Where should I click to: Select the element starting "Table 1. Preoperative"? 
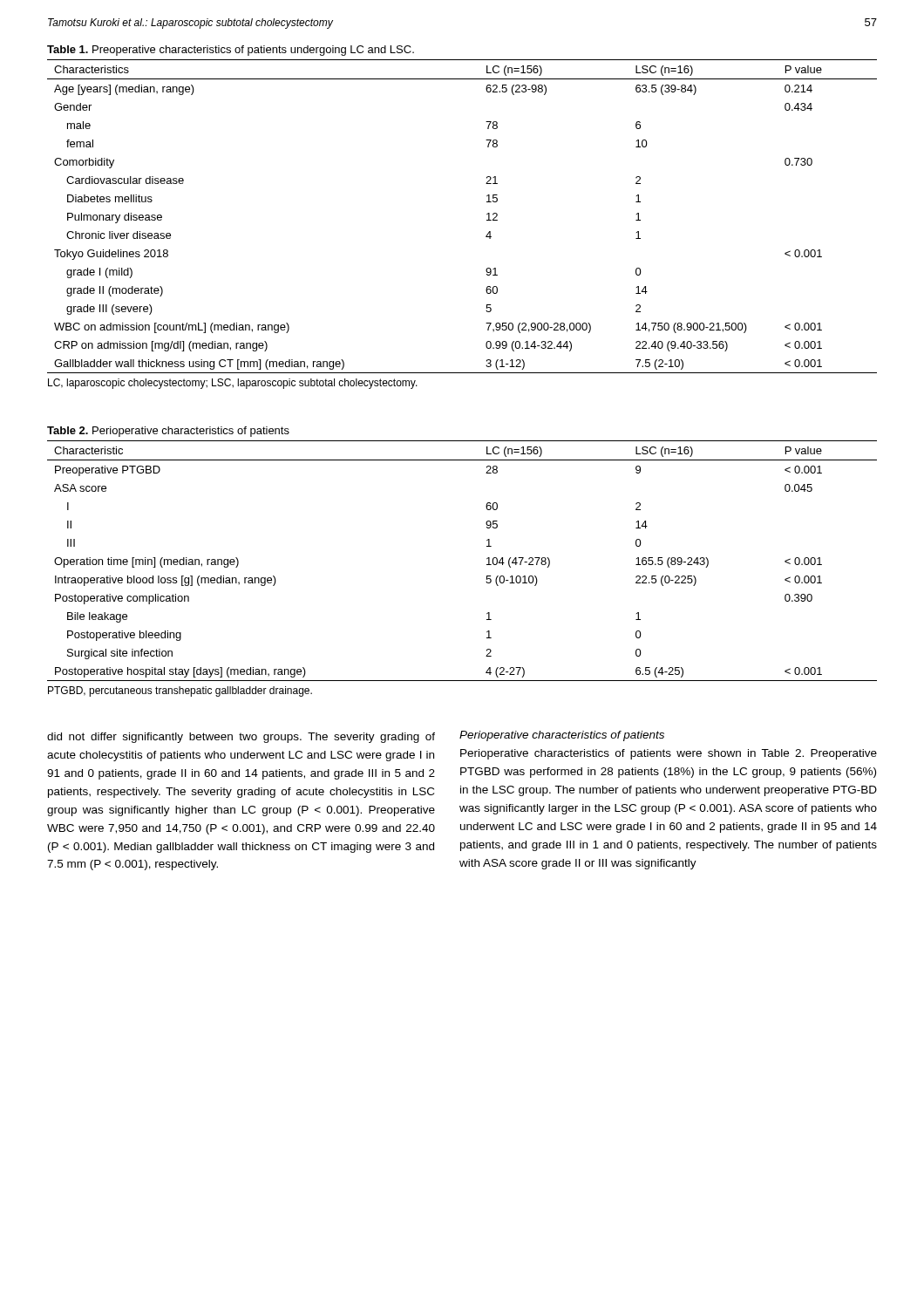click(231, 49)
